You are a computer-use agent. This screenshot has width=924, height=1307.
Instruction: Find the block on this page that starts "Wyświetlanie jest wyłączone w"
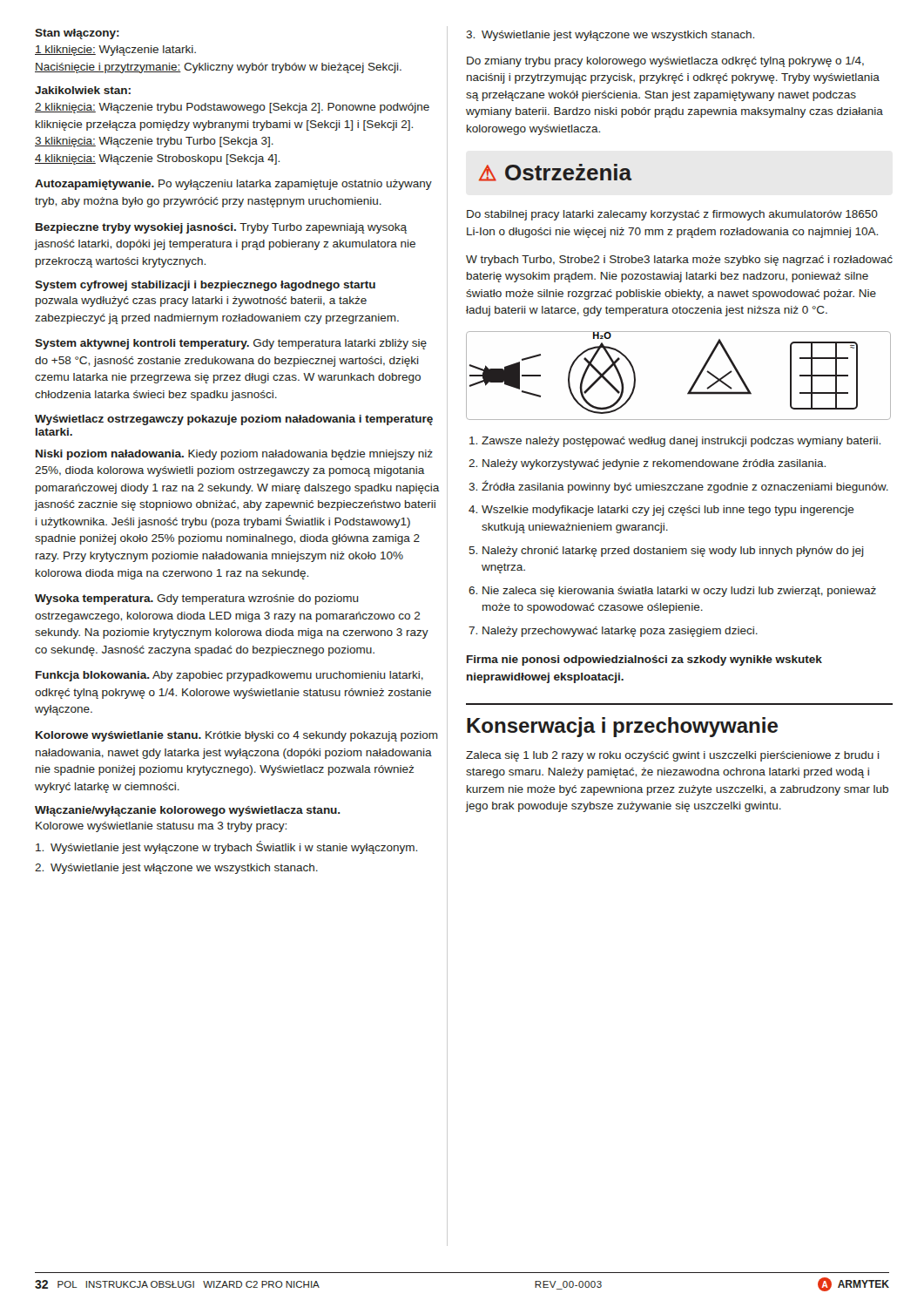[x=227, y=847]
